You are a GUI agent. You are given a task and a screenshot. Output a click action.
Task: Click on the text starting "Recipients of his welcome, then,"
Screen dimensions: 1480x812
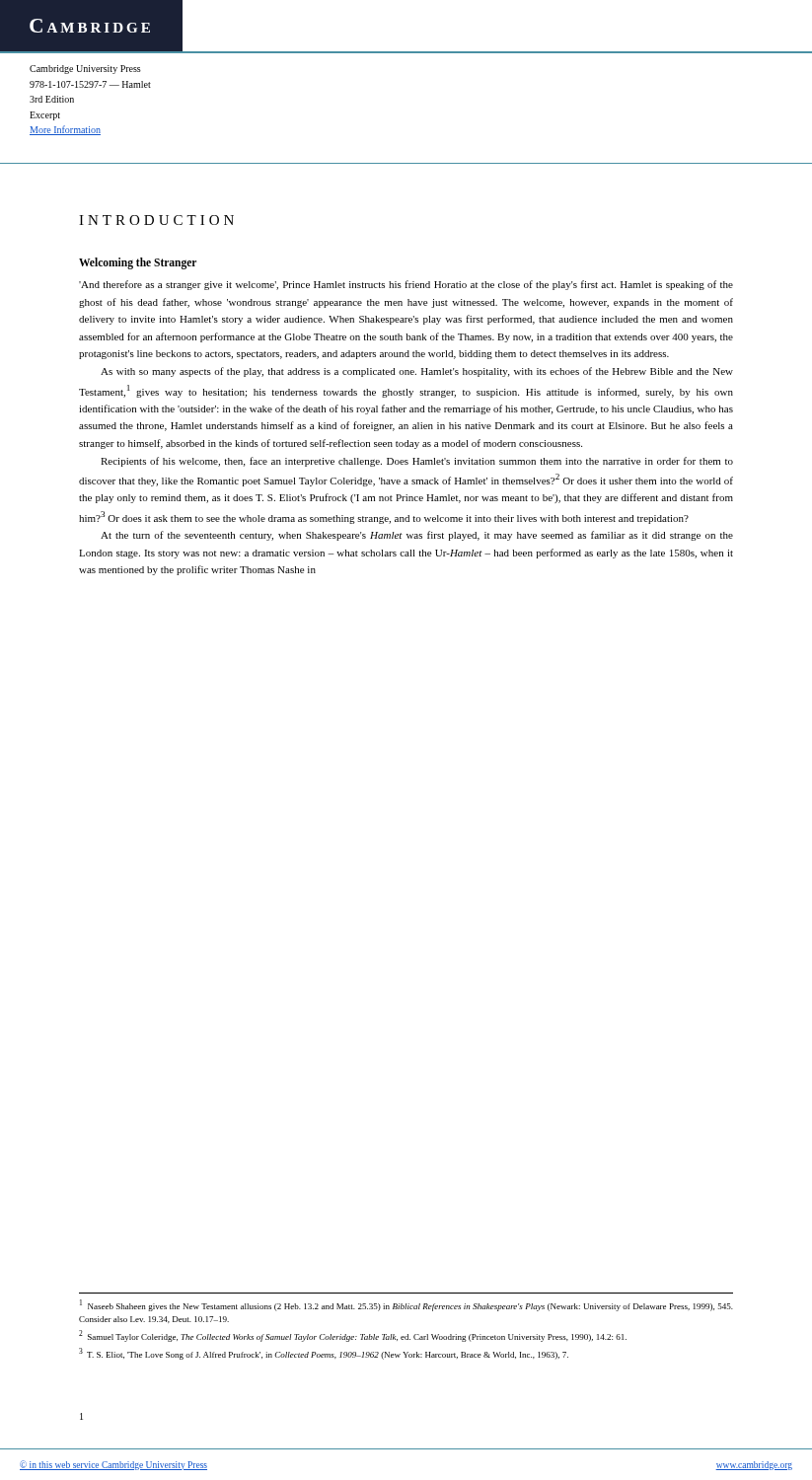coord(406,490)
